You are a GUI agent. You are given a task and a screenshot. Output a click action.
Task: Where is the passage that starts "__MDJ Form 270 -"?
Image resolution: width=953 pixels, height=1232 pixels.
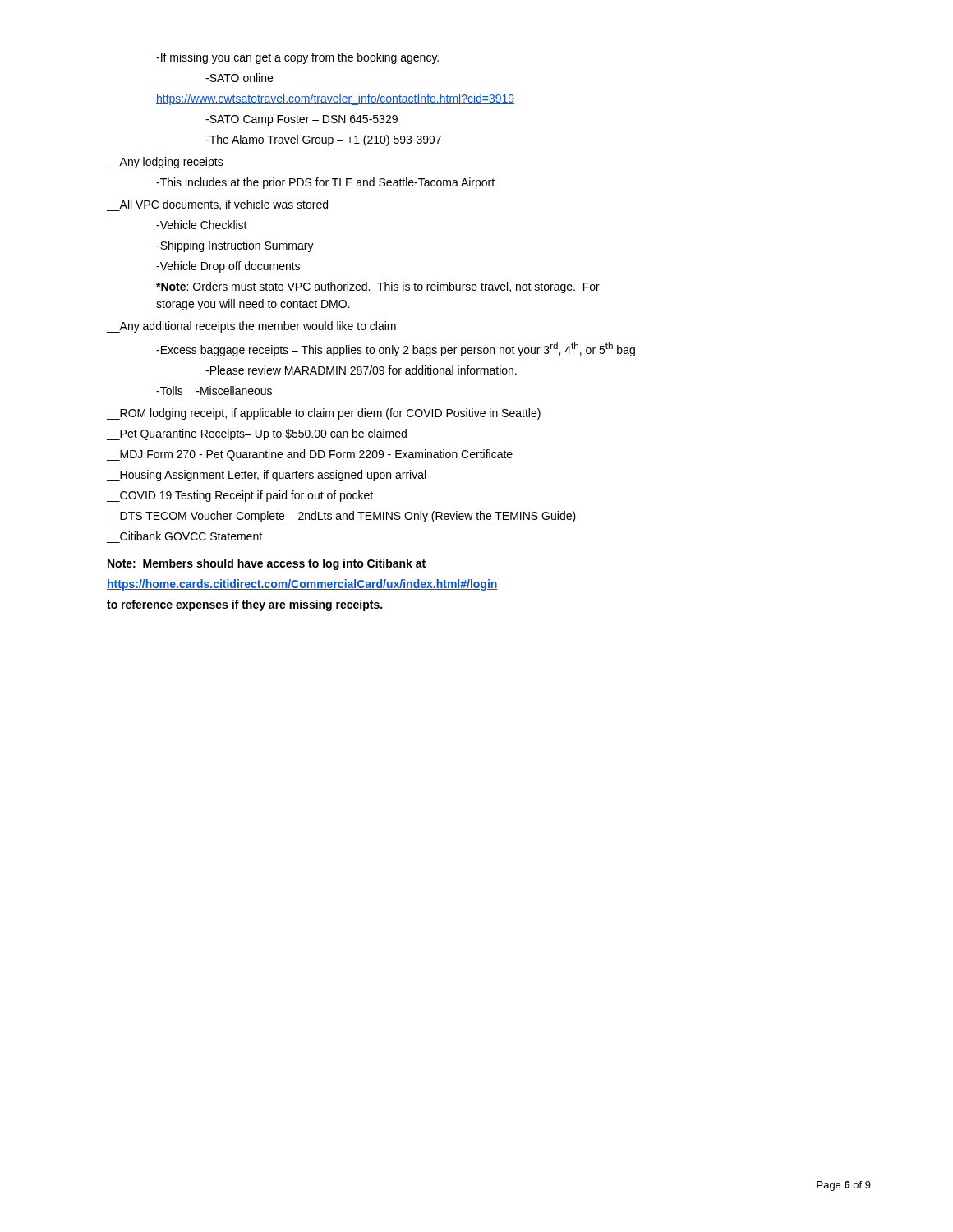tap(310, 454)
